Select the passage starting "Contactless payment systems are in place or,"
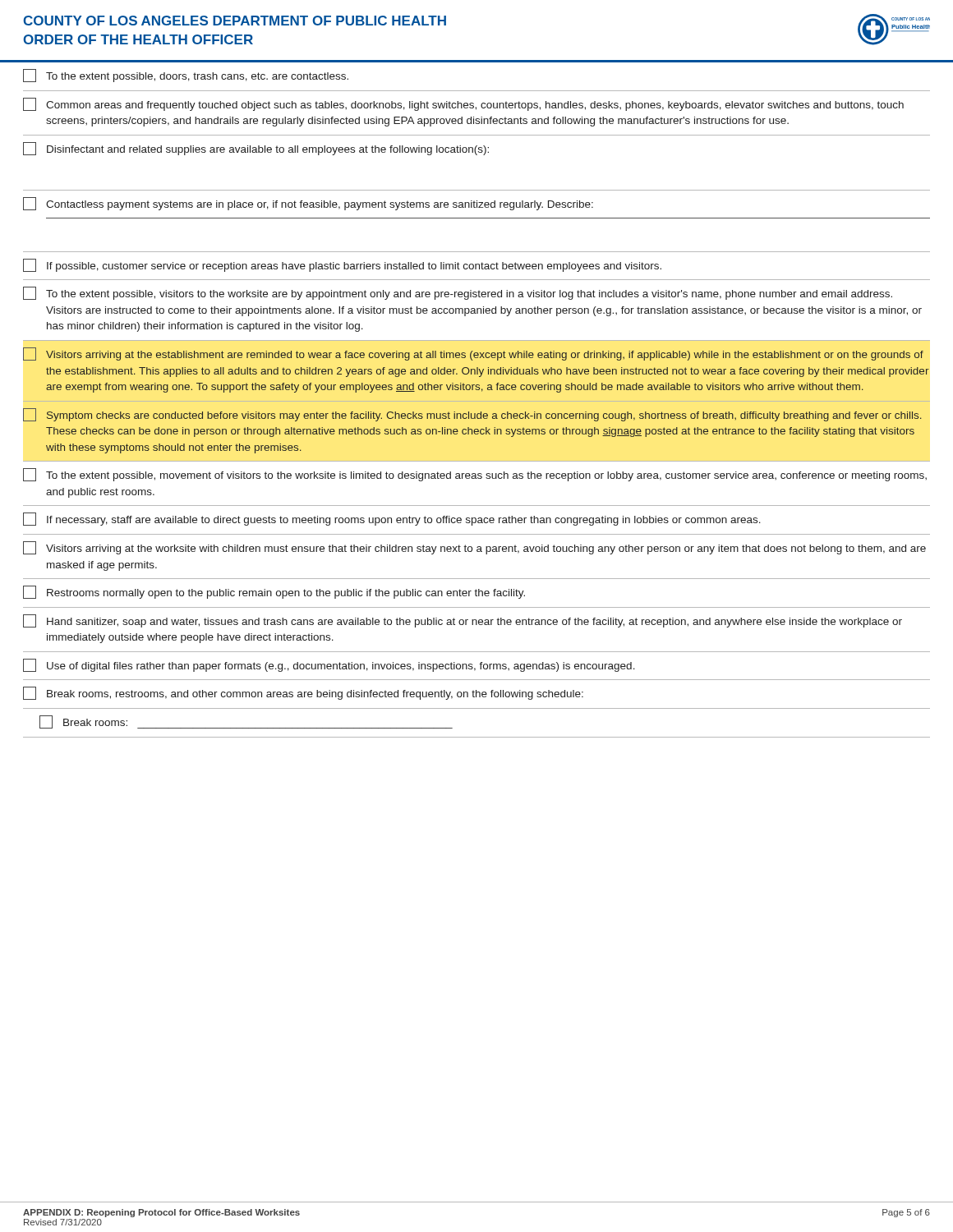Image resolution: width=953 pixels, height=1232 pixels. (476, 207)
